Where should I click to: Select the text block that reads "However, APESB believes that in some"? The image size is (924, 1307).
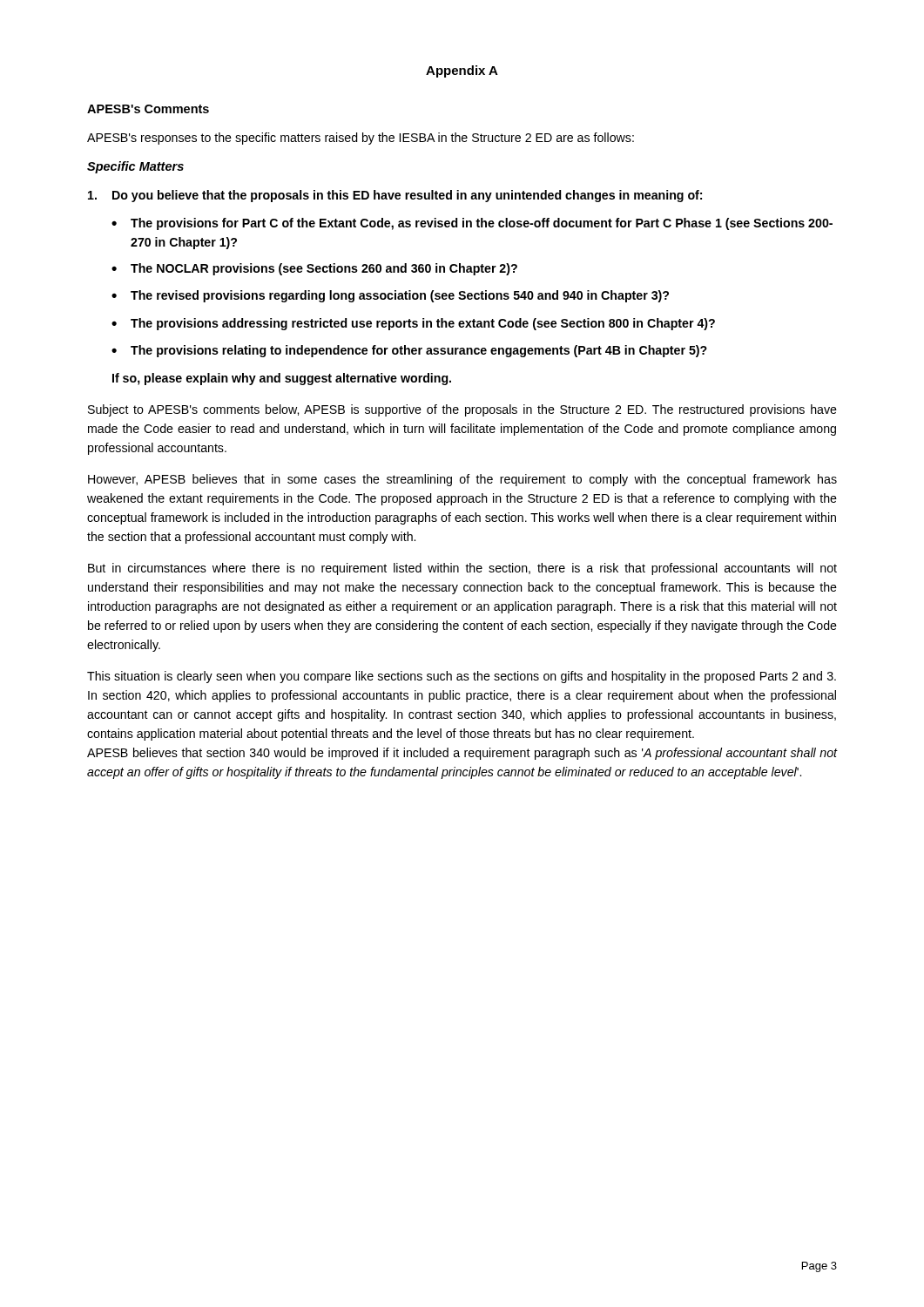point(462,508)
